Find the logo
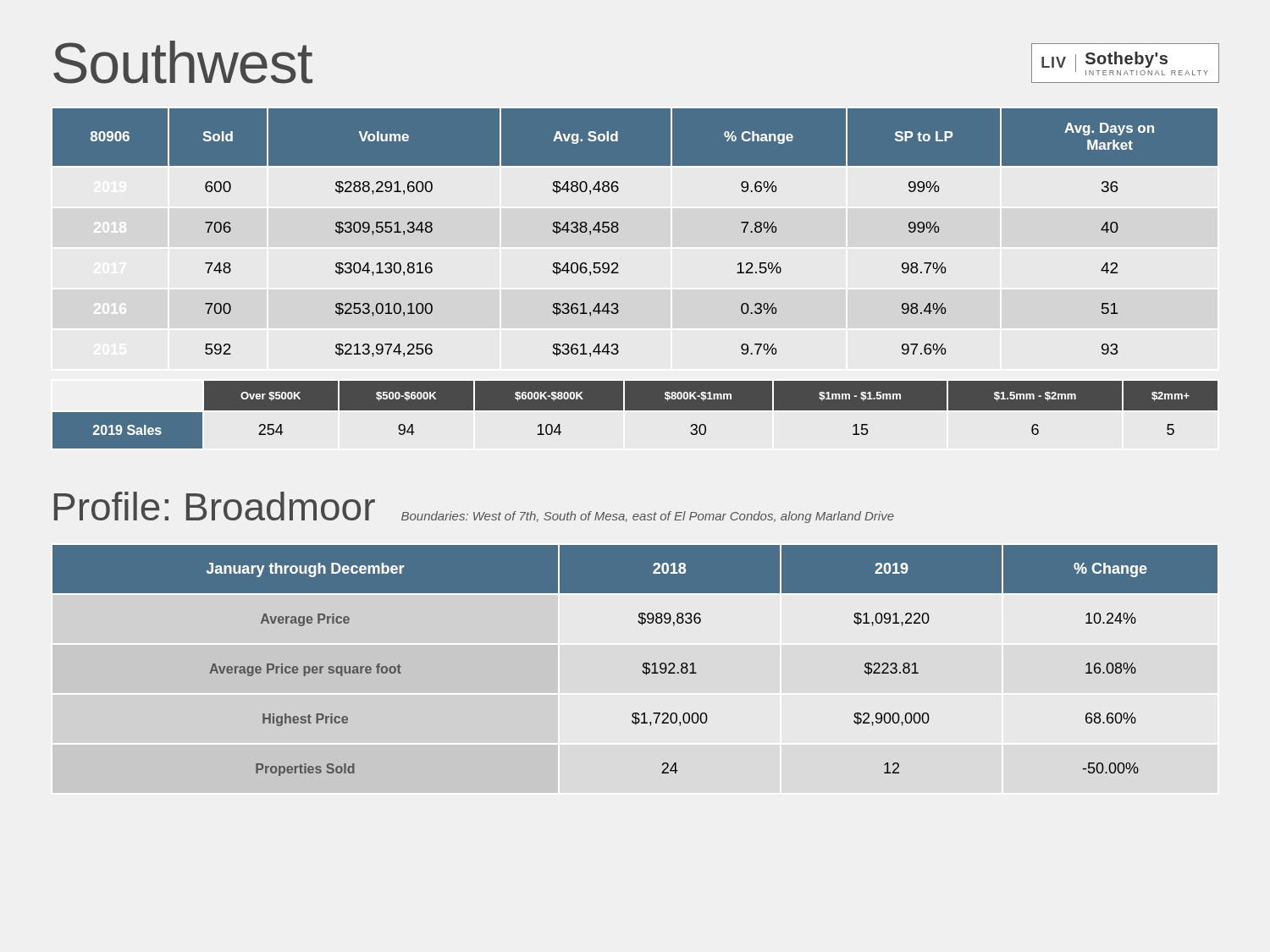This screenshot has height=952, width=1270. click(x=1125, y=63)
